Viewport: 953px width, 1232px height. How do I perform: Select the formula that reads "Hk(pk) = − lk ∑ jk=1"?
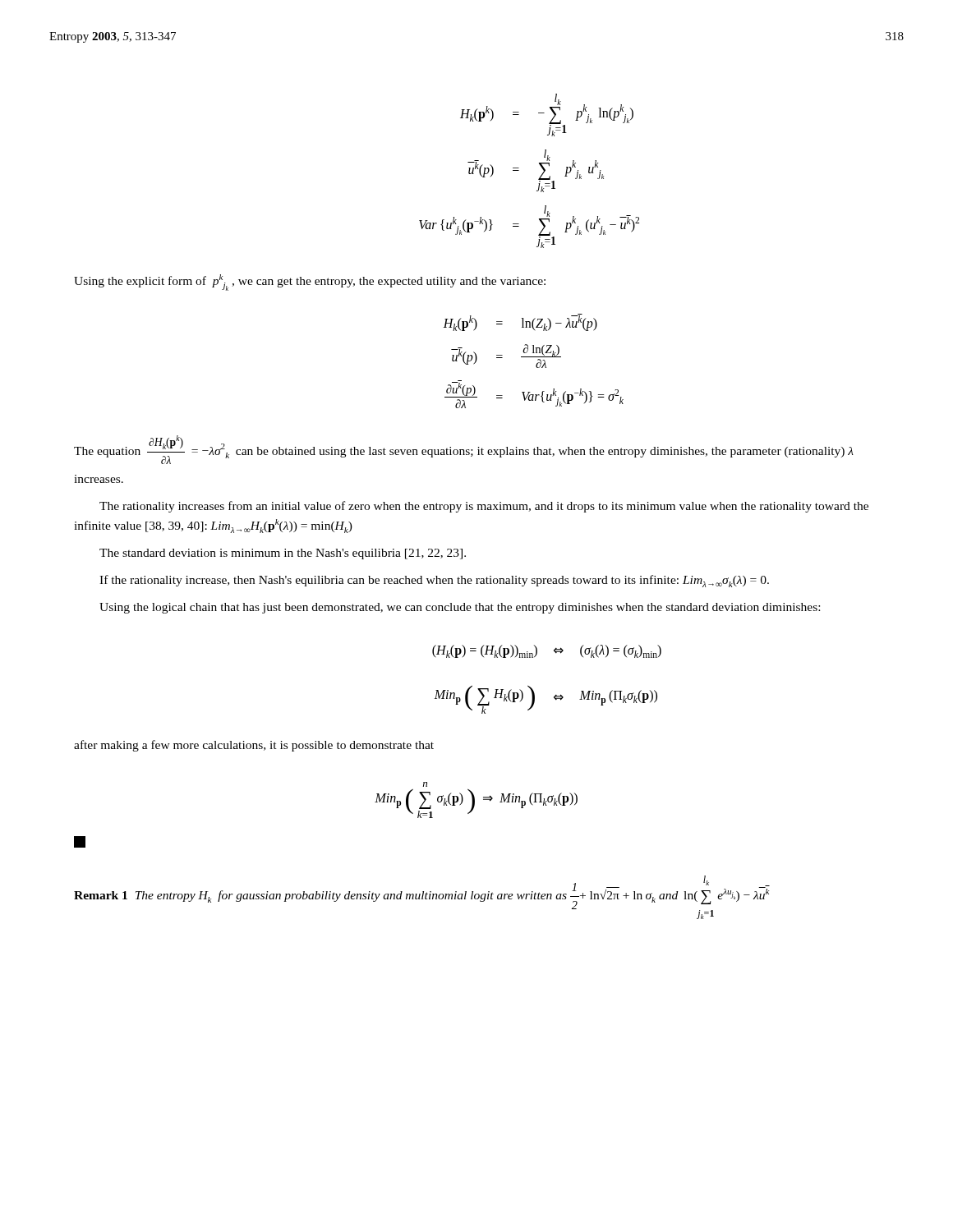476,170
